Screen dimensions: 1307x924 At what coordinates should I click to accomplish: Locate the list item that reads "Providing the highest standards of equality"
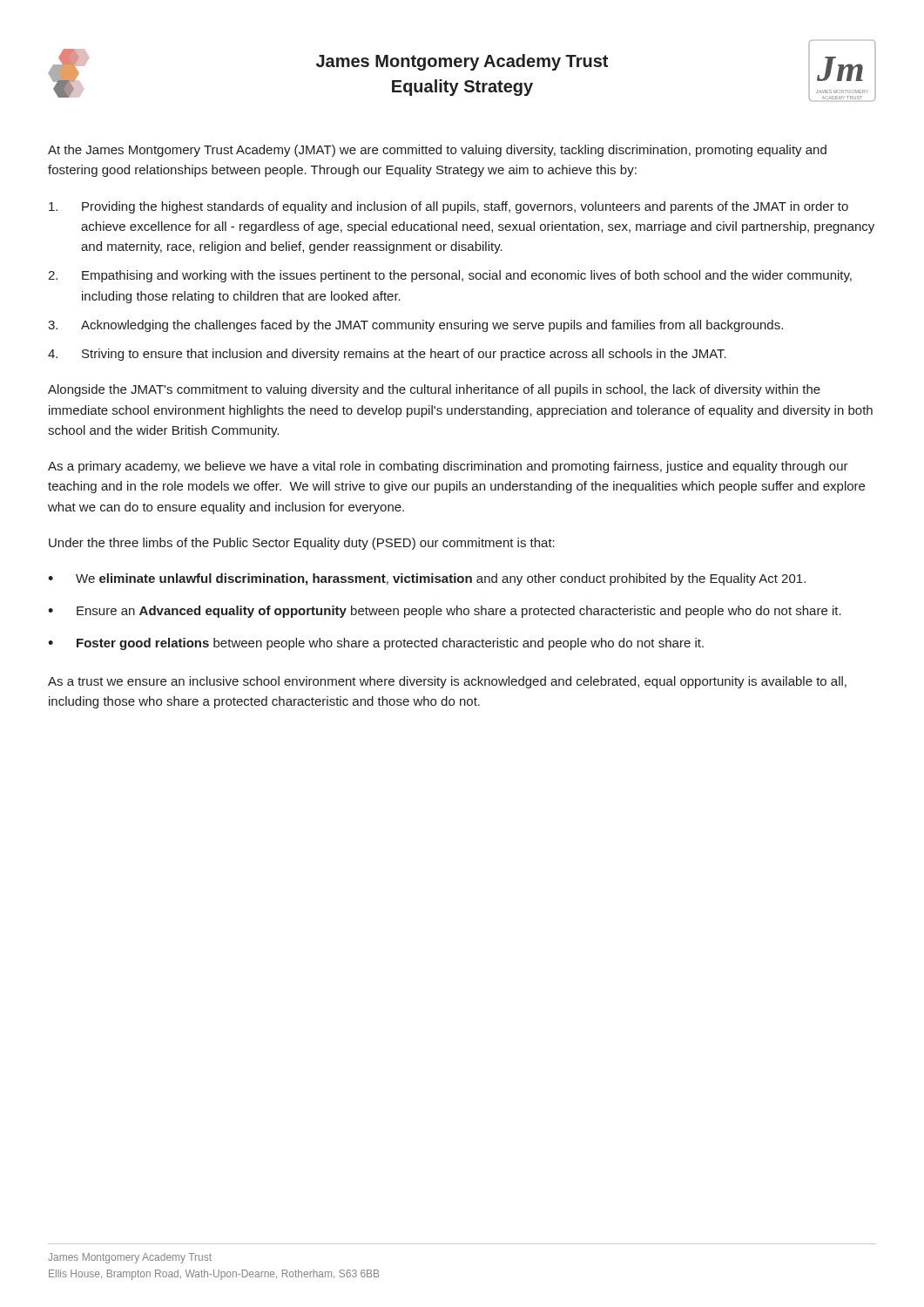click(462, 226)
